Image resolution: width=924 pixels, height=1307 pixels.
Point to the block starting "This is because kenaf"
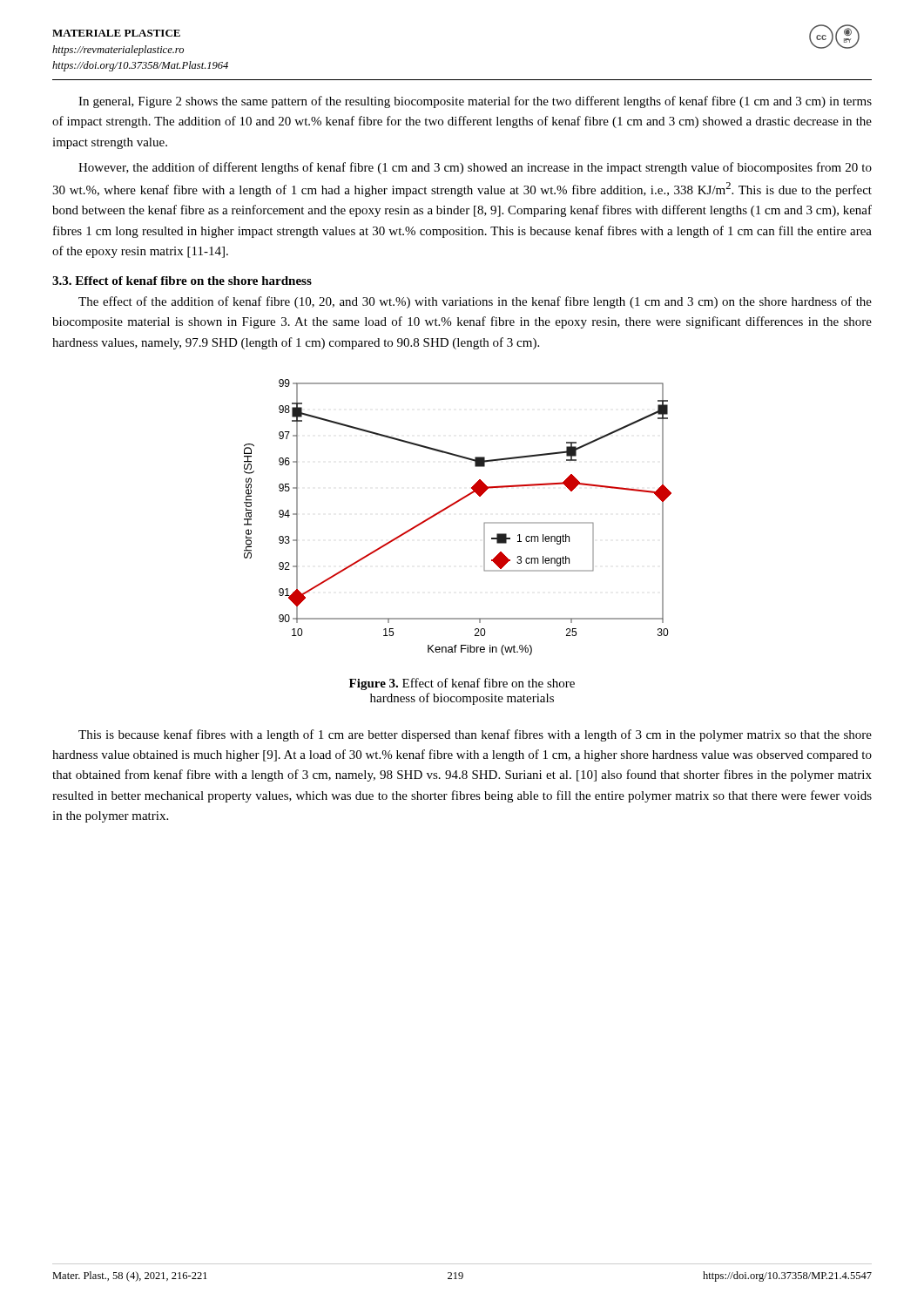click(x=462, y=775)
